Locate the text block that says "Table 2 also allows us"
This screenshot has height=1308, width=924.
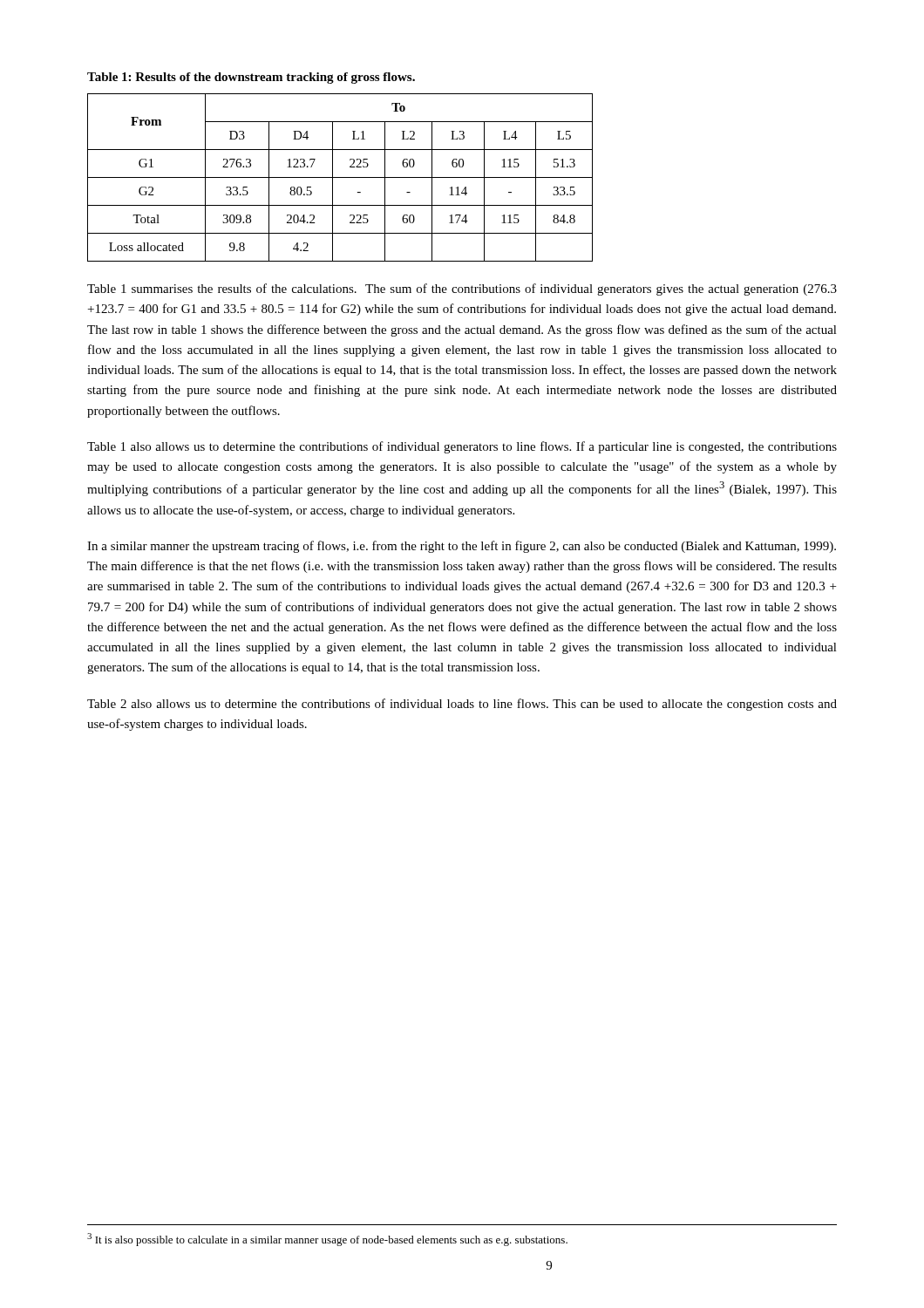tap(462, 713)
